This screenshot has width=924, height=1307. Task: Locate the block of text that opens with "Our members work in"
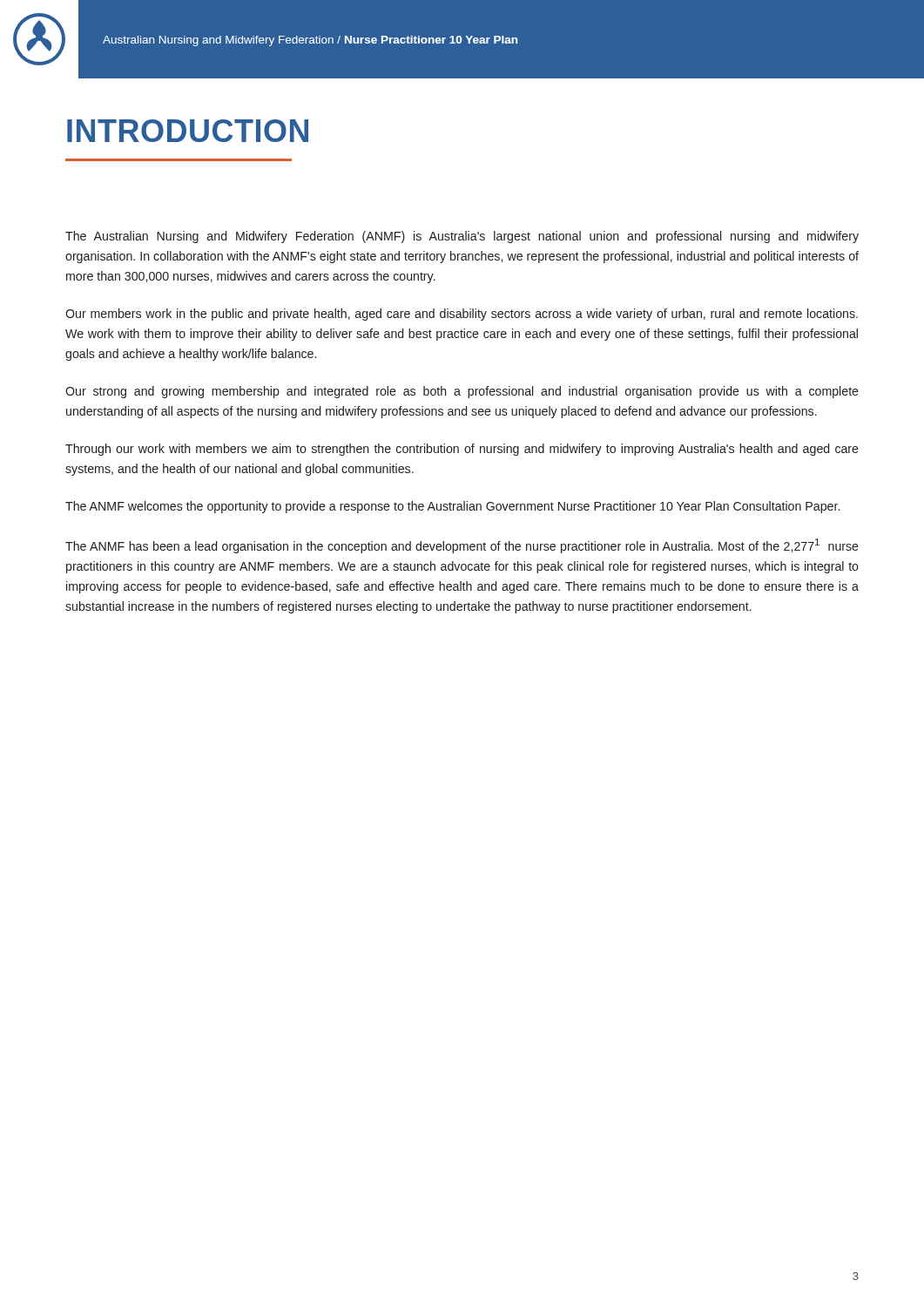coord(462,334)
